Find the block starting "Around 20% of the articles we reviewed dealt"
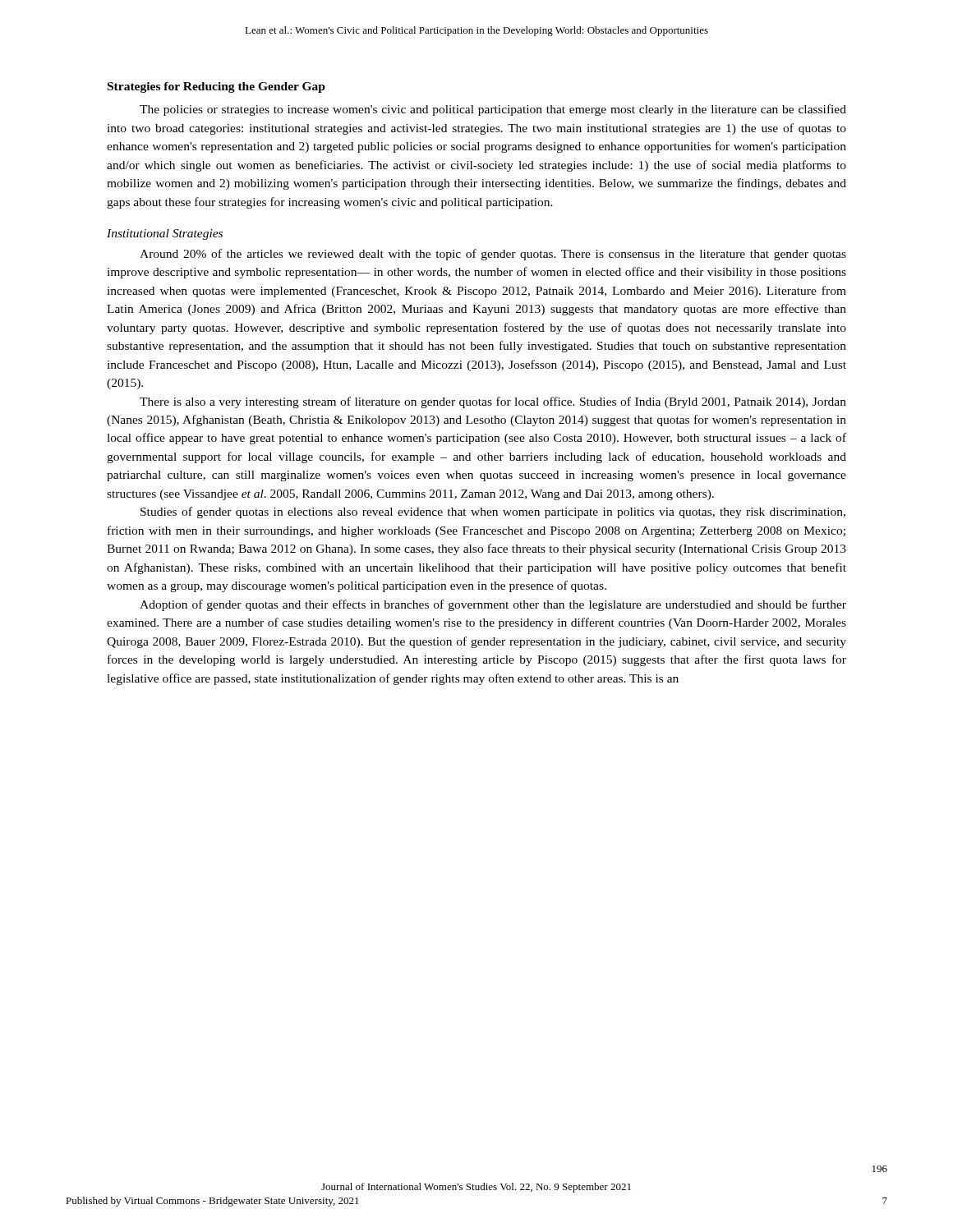The width and height of the screenshot is (953, 1232). (x=476, y=318)
